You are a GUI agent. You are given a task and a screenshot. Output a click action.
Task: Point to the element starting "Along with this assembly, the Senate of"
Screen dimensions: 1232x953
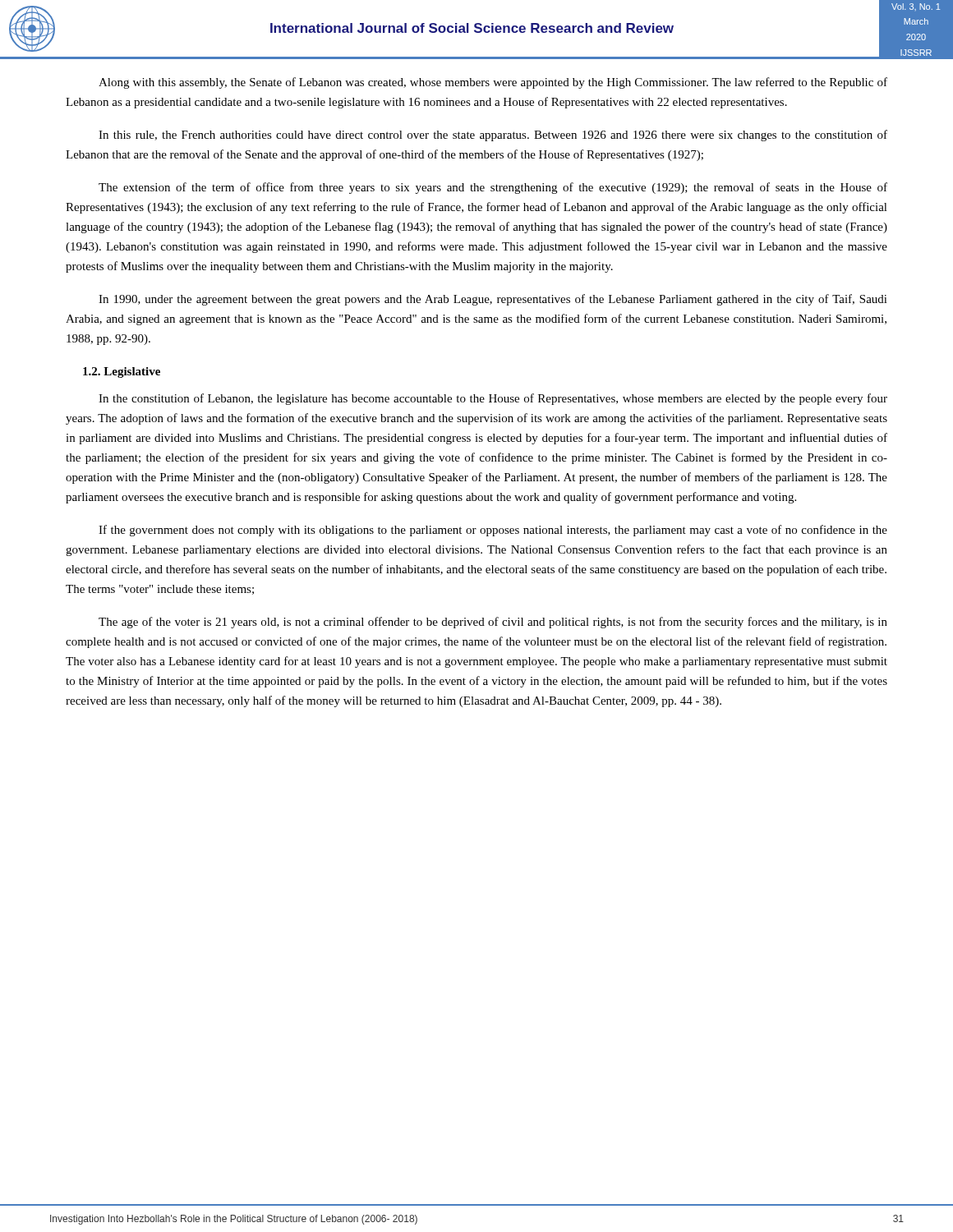[x=476, y=92]
